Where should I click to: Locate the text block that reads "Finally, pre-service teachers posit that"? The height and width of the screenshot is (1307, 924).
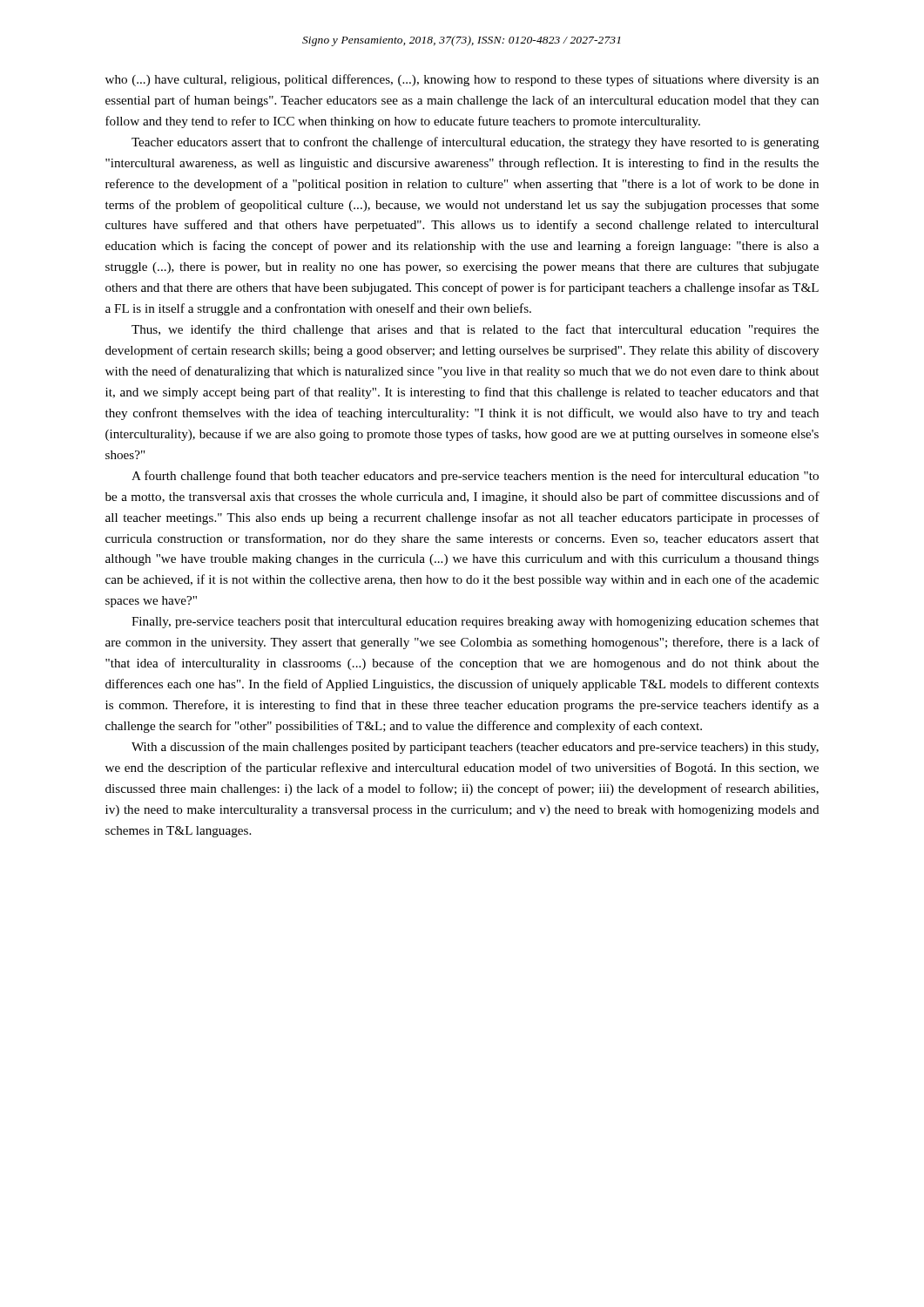[462, 674]
